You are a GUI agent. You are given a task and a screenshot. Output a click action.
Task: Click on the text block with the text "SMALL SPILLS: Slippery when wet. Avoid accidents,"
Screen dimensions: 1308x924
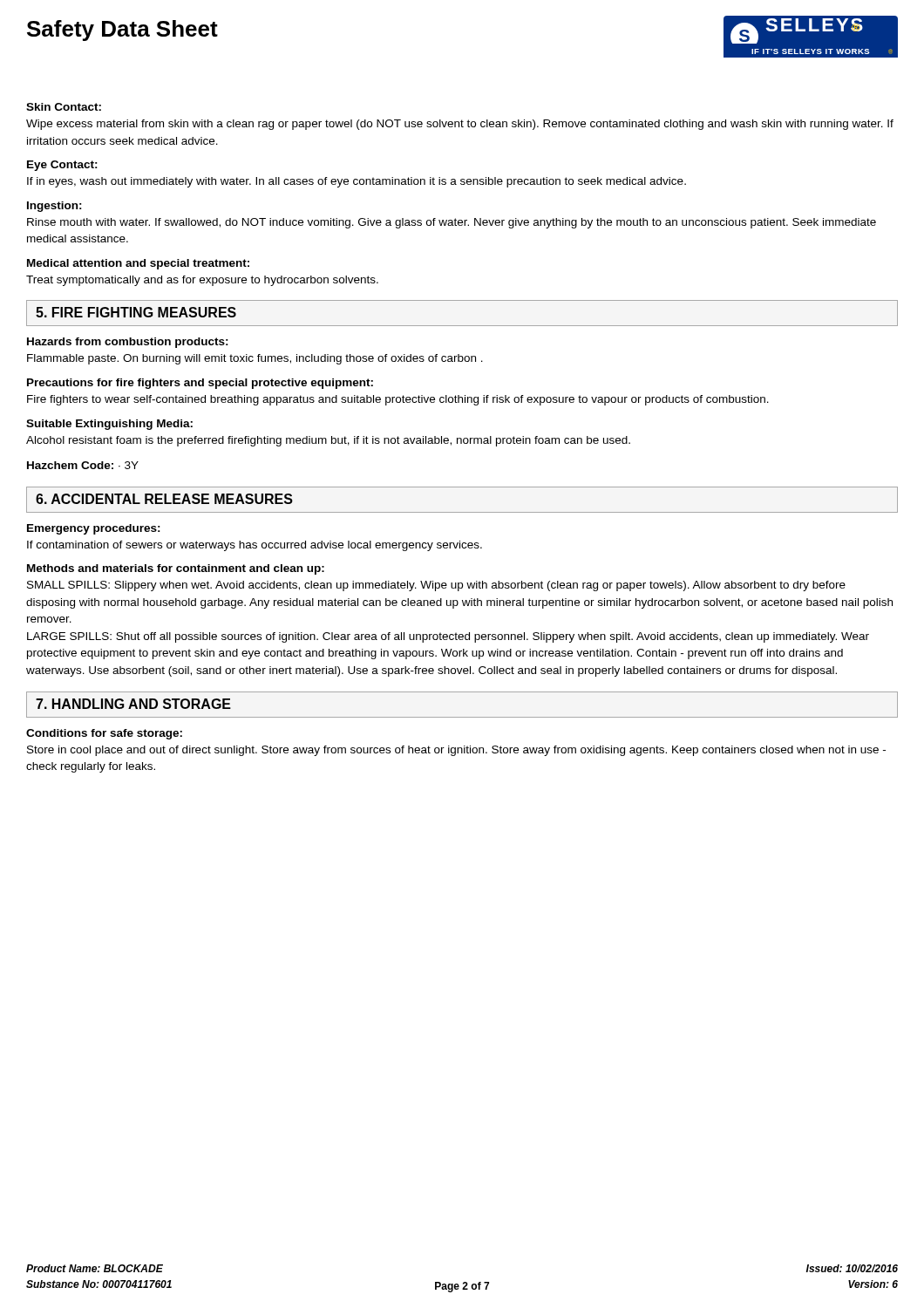(460, 627)
